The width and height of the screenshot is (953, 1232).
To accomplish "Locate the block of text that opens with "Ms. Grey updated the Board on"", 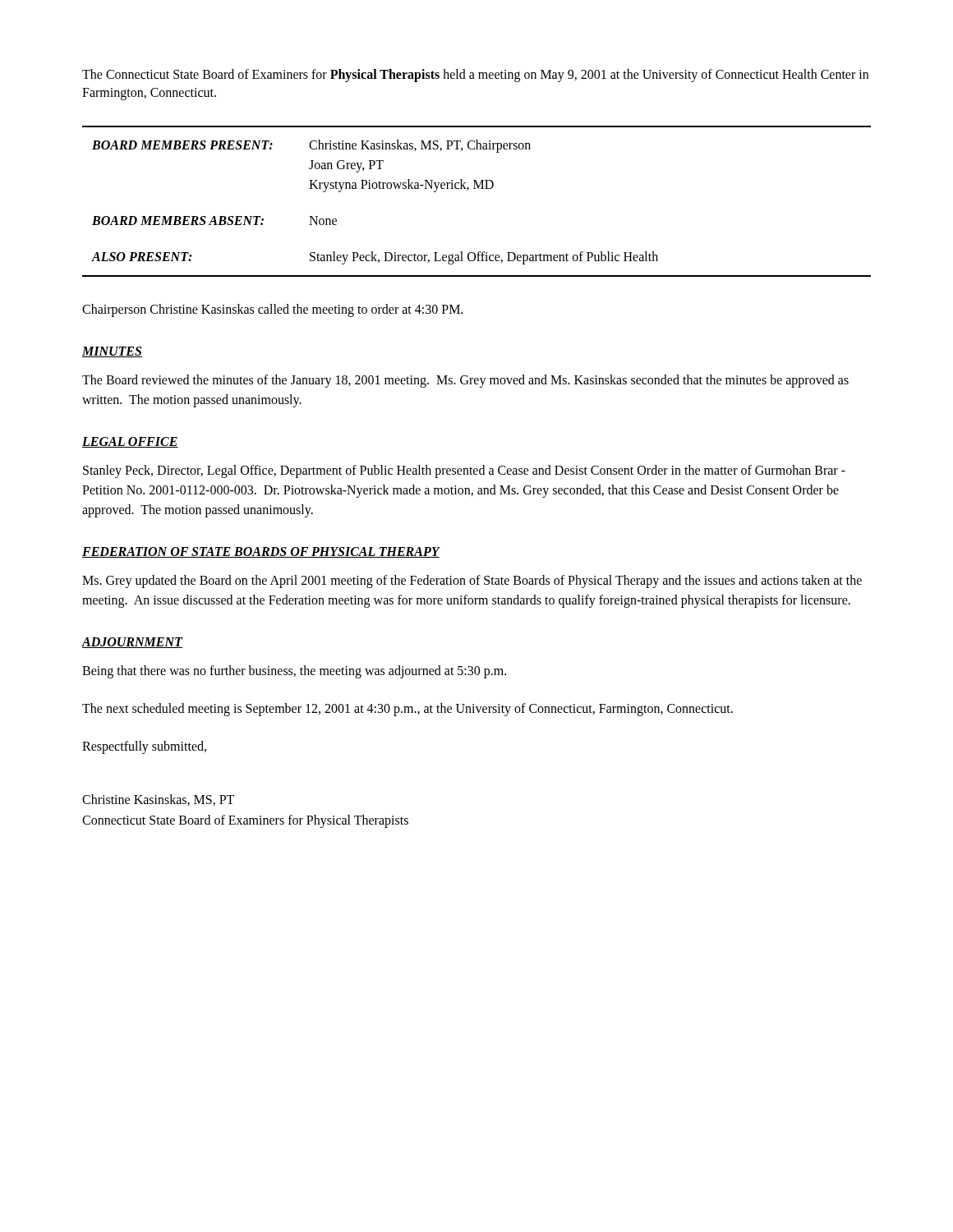I will point(472,590).
